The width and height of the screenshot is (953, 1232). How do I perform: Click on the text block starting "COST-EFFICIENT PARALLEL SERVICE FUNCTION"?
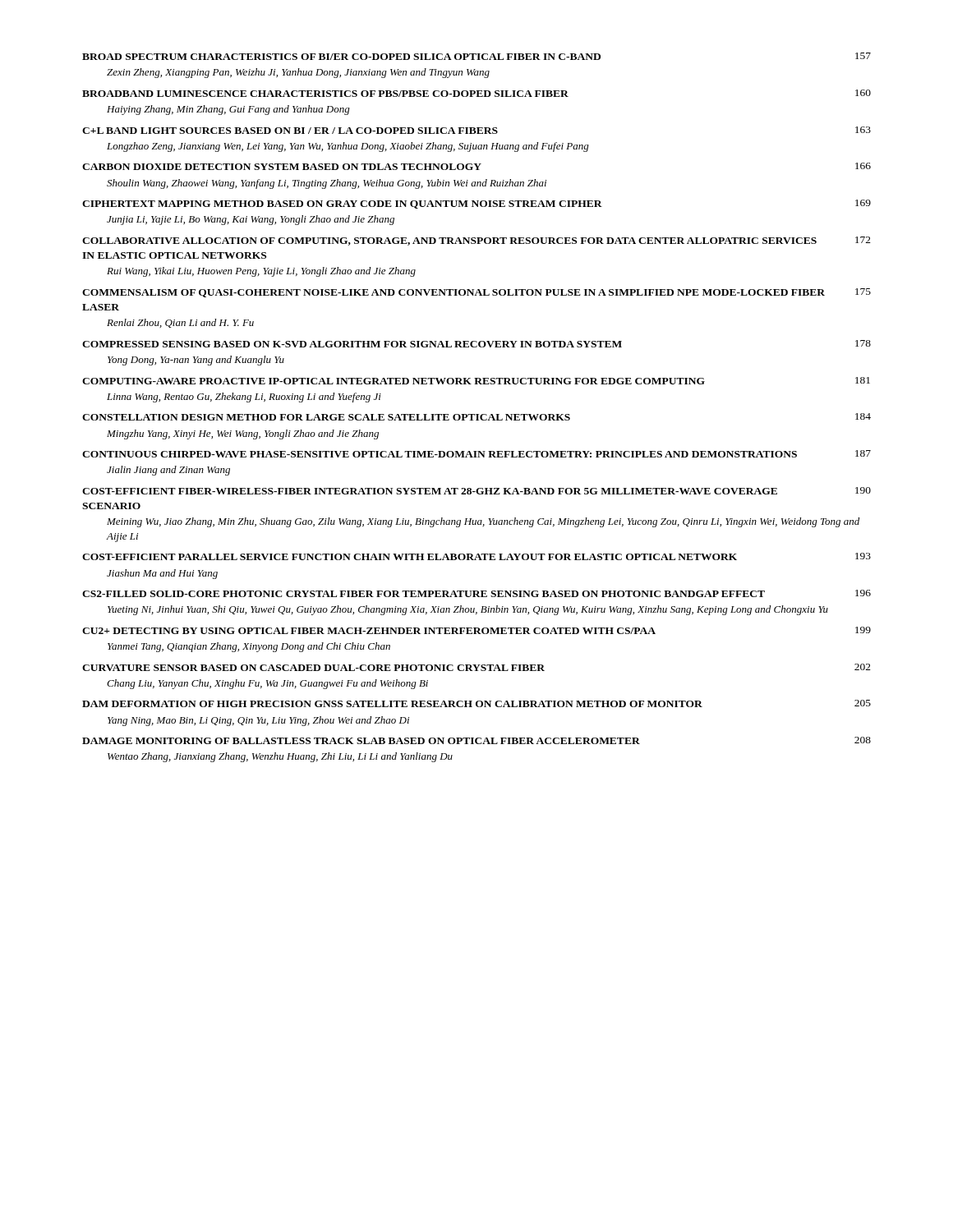(x=476, y=565)
